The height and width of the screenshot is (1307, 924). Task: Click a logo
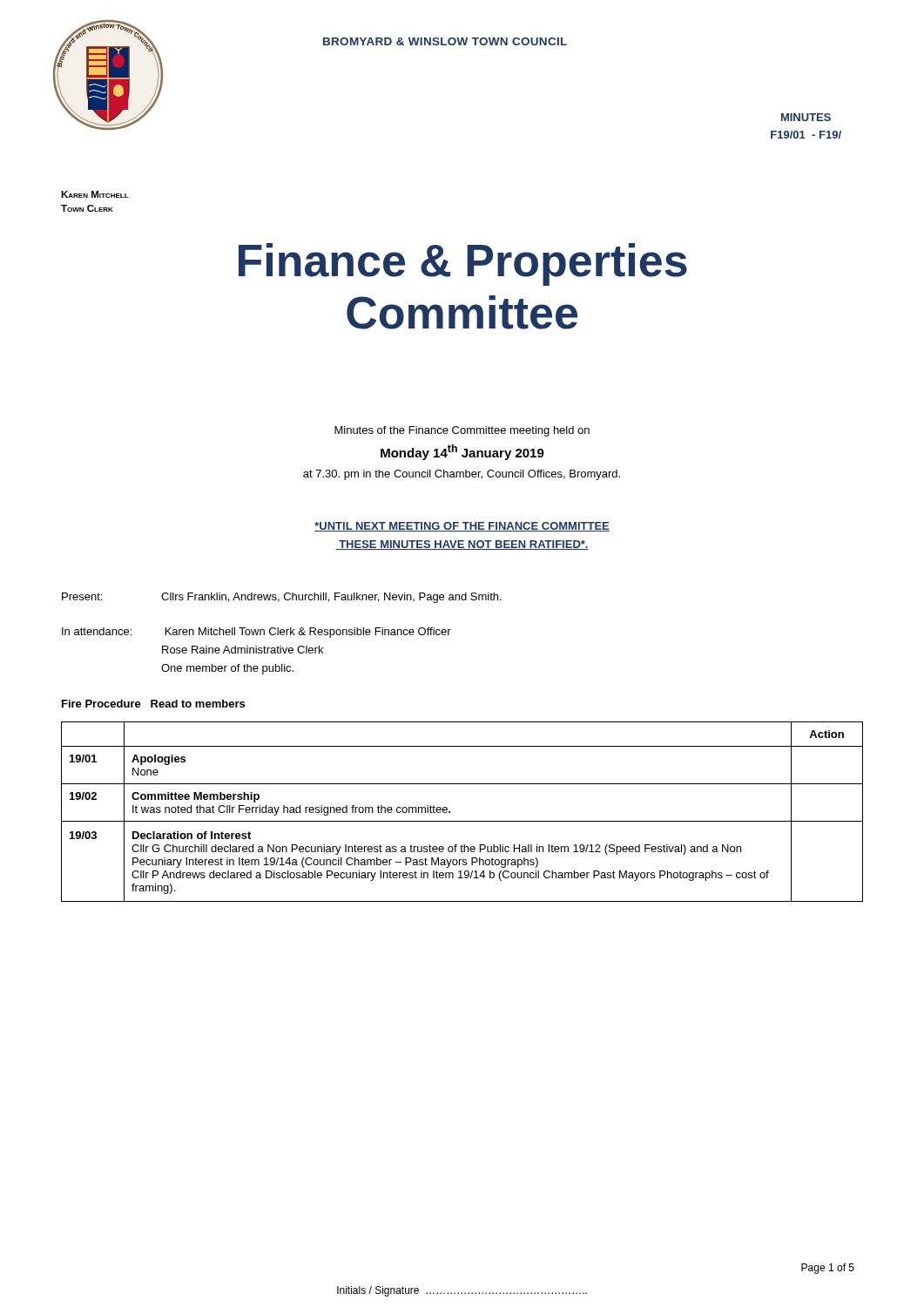click(x=108, y=79)
